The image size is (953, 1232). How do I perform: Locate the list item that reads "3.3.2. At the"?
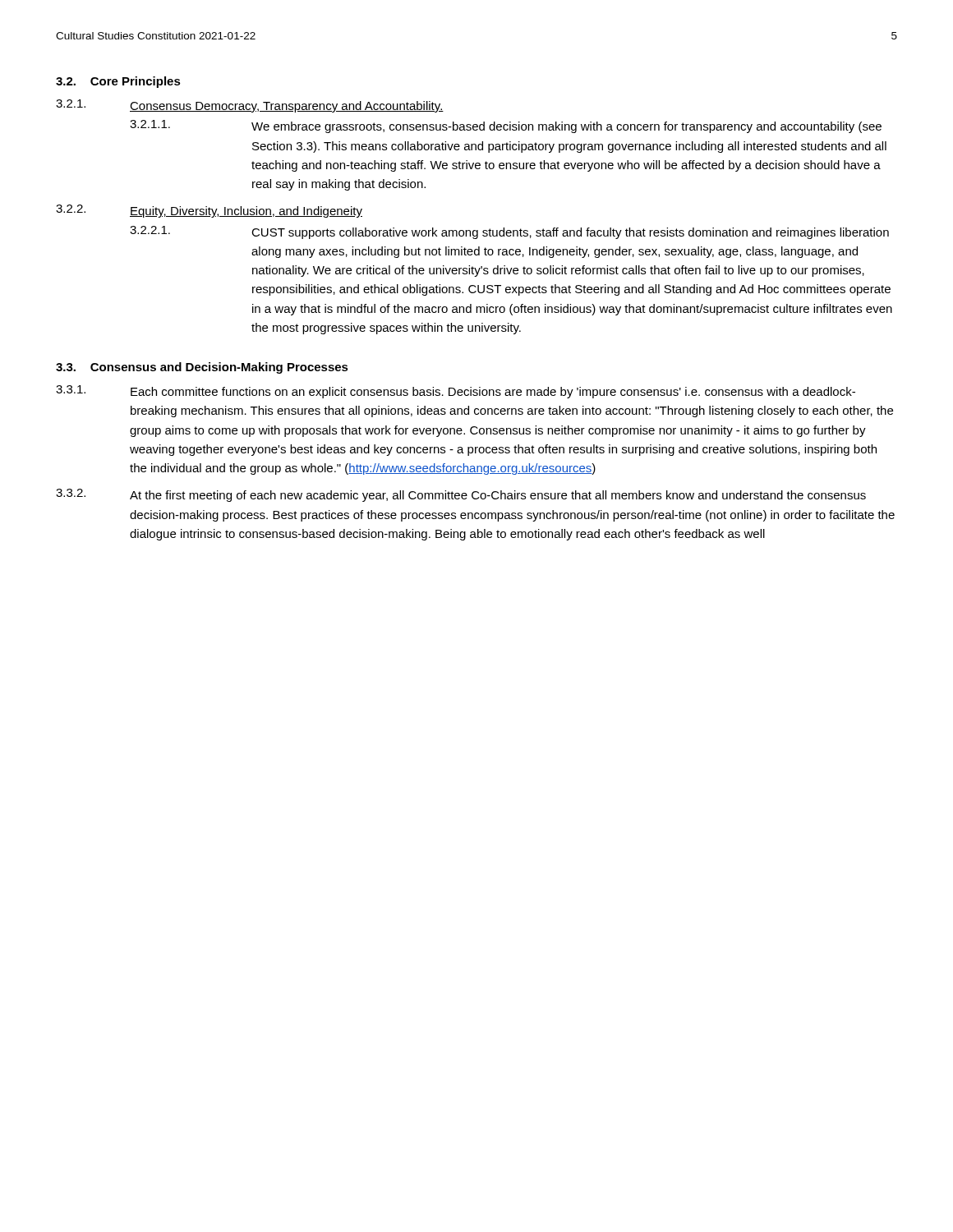(476, 514)
